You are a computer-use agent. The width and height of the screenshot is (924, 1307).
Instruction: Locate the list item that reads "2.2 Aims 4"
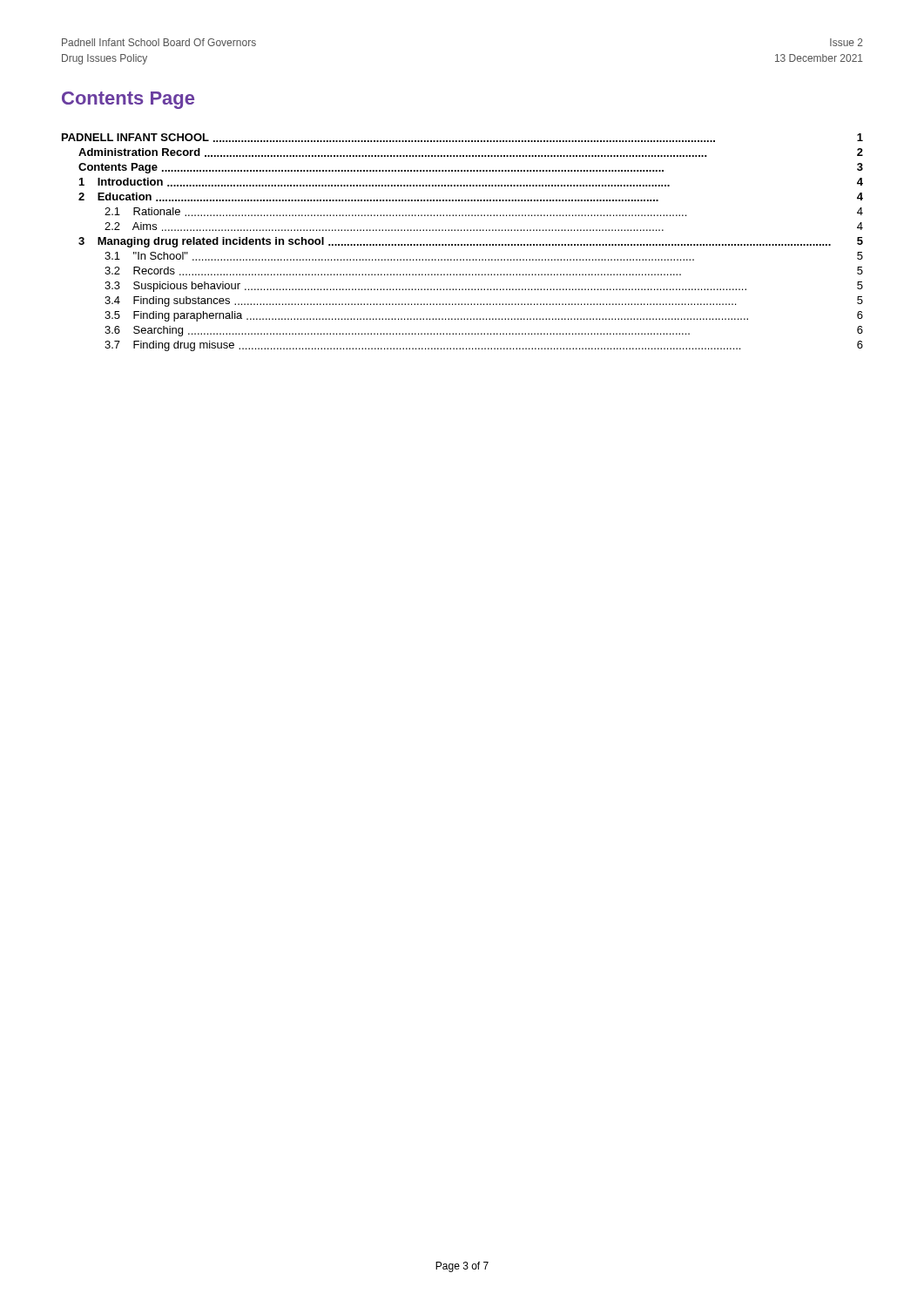point(484,226)
